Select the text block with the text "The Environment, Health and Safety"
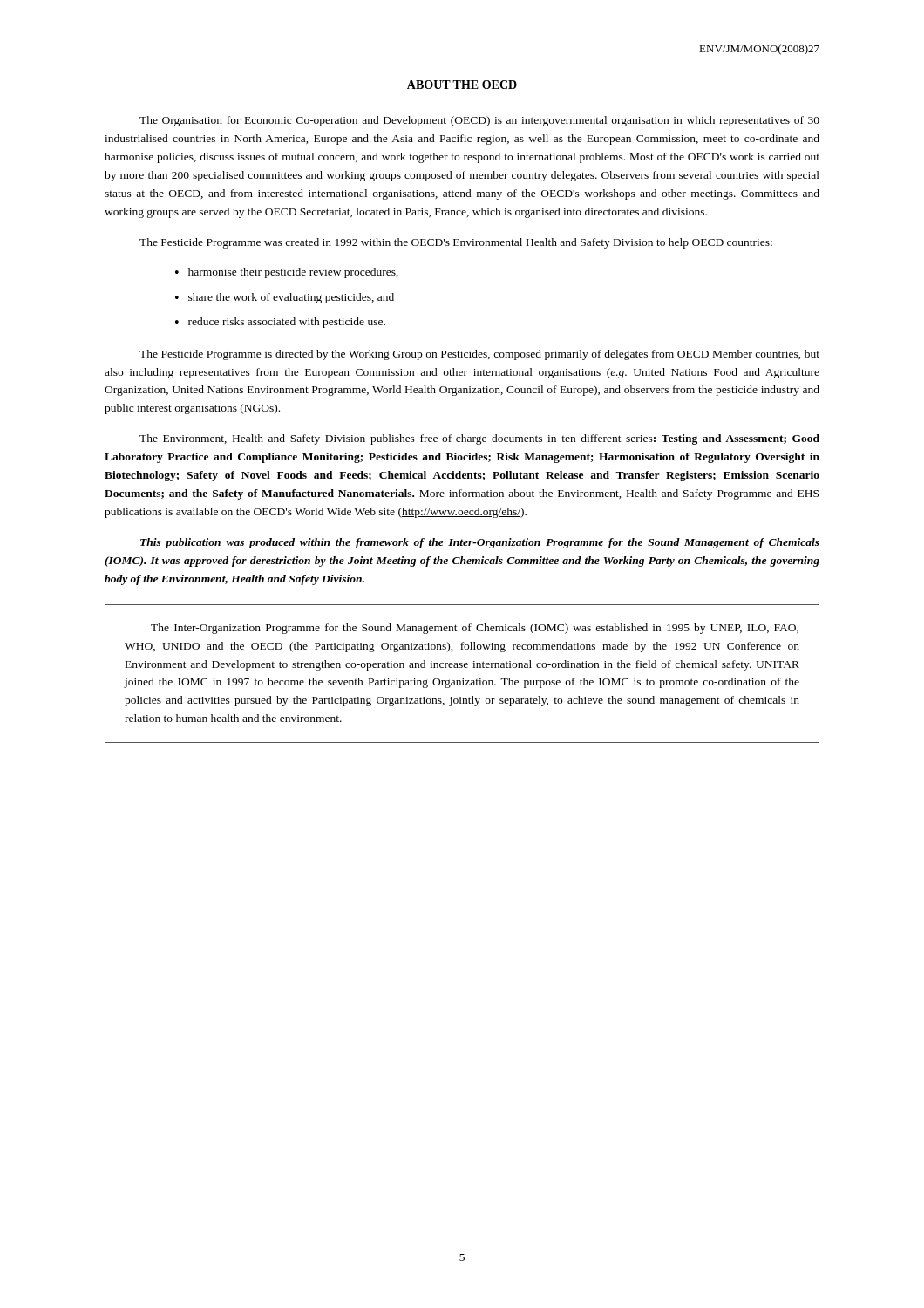This screenshot has height=1308, width=924. pos(462,476)
